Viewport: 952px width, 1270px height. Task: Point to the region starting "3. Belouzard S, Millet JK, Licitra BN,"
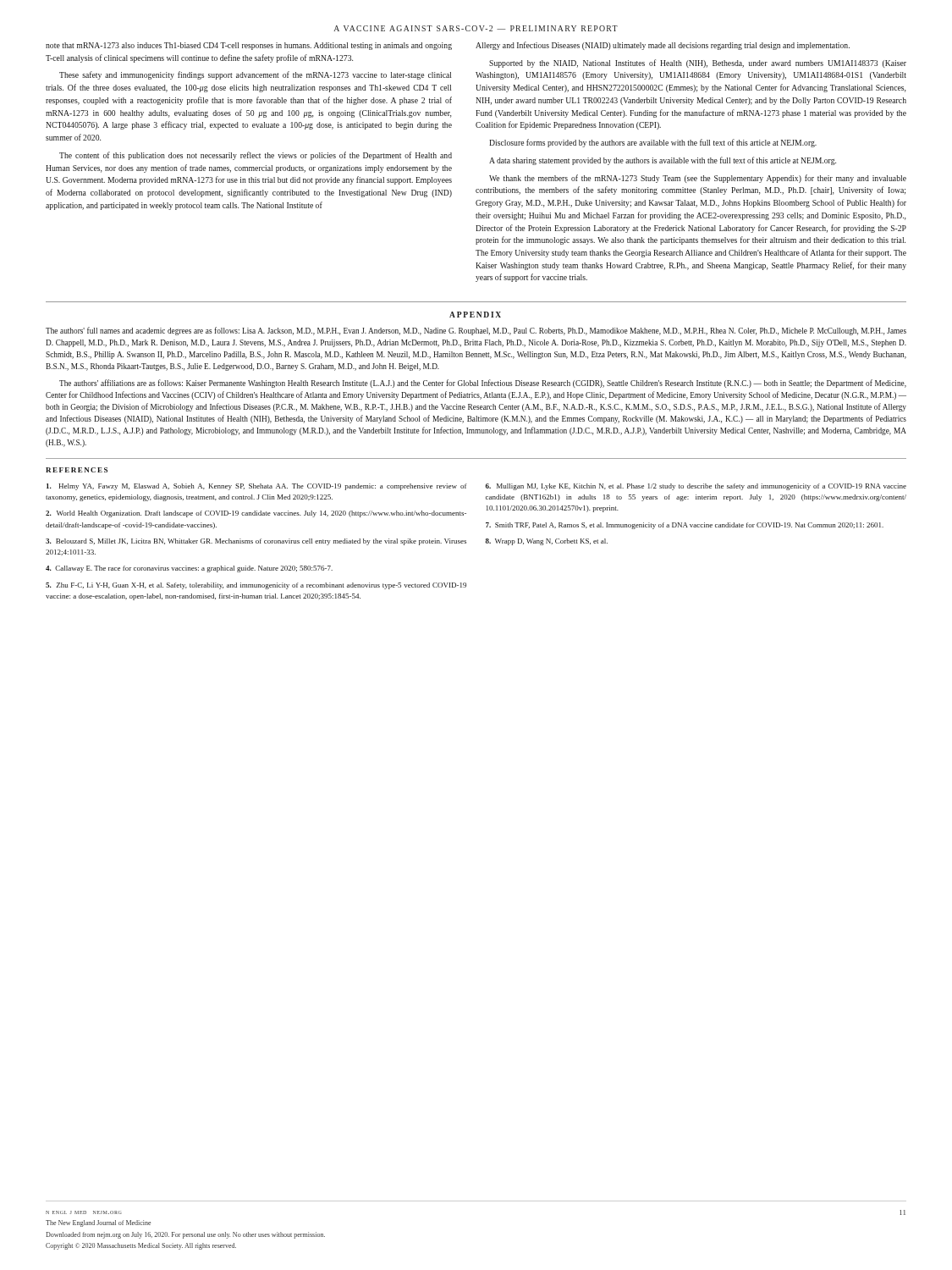(x=256, y=547)
